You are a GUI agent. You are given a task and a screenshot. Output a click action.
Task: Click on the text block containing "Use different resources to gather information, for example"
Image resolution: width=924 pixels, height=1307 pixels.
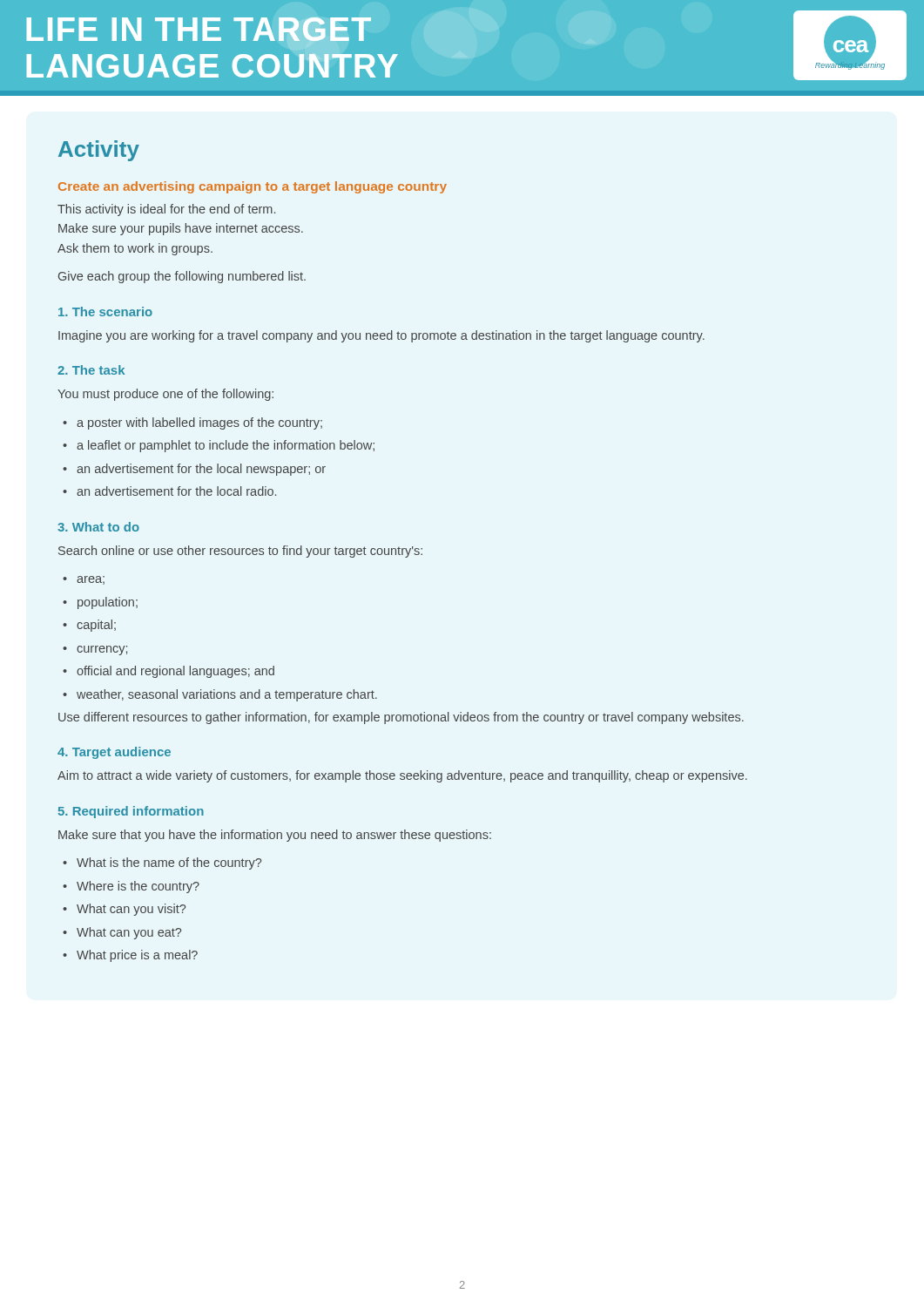coord(401,717)
